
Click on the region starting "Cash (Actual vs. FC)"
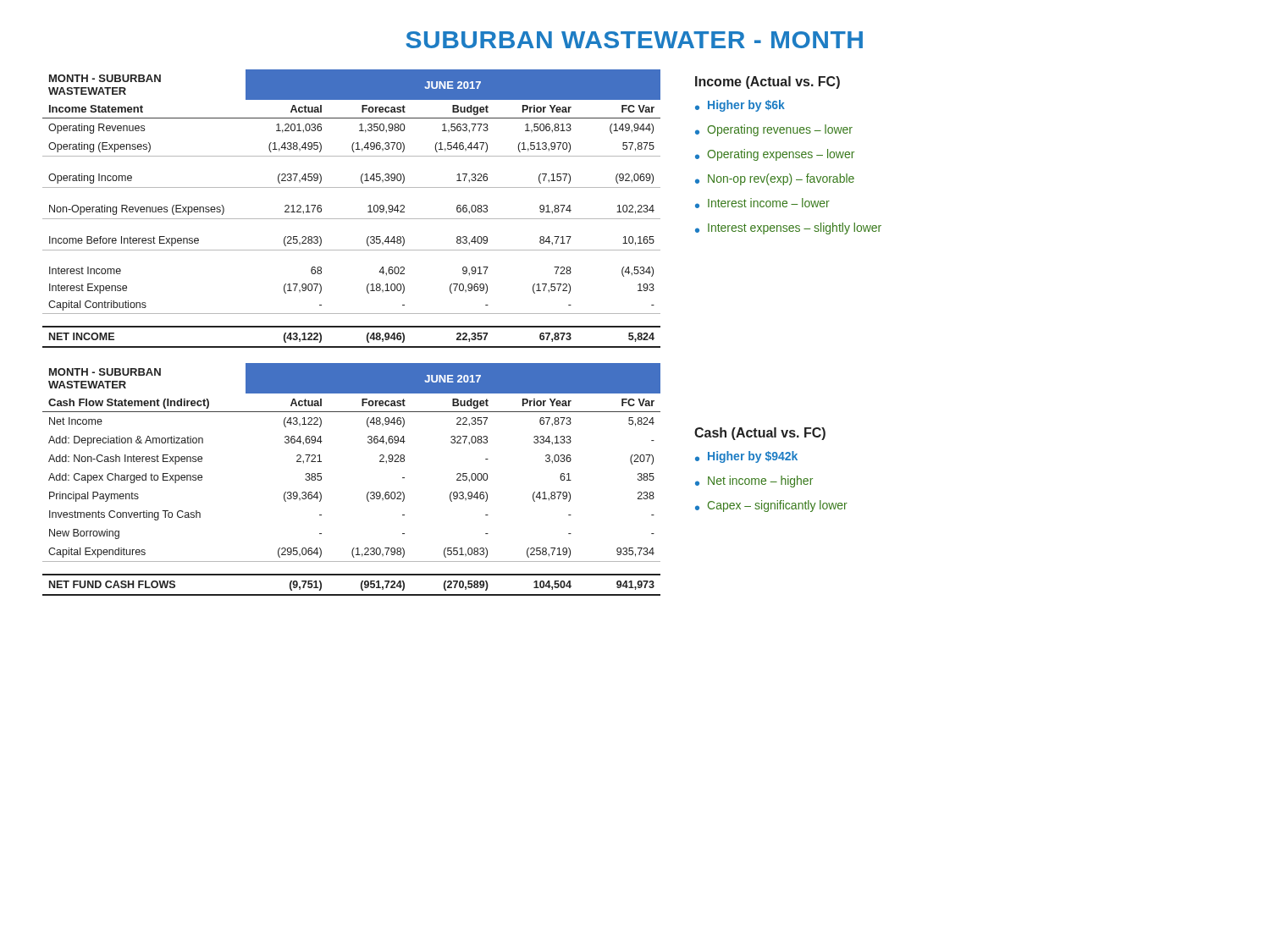[760, 433]
